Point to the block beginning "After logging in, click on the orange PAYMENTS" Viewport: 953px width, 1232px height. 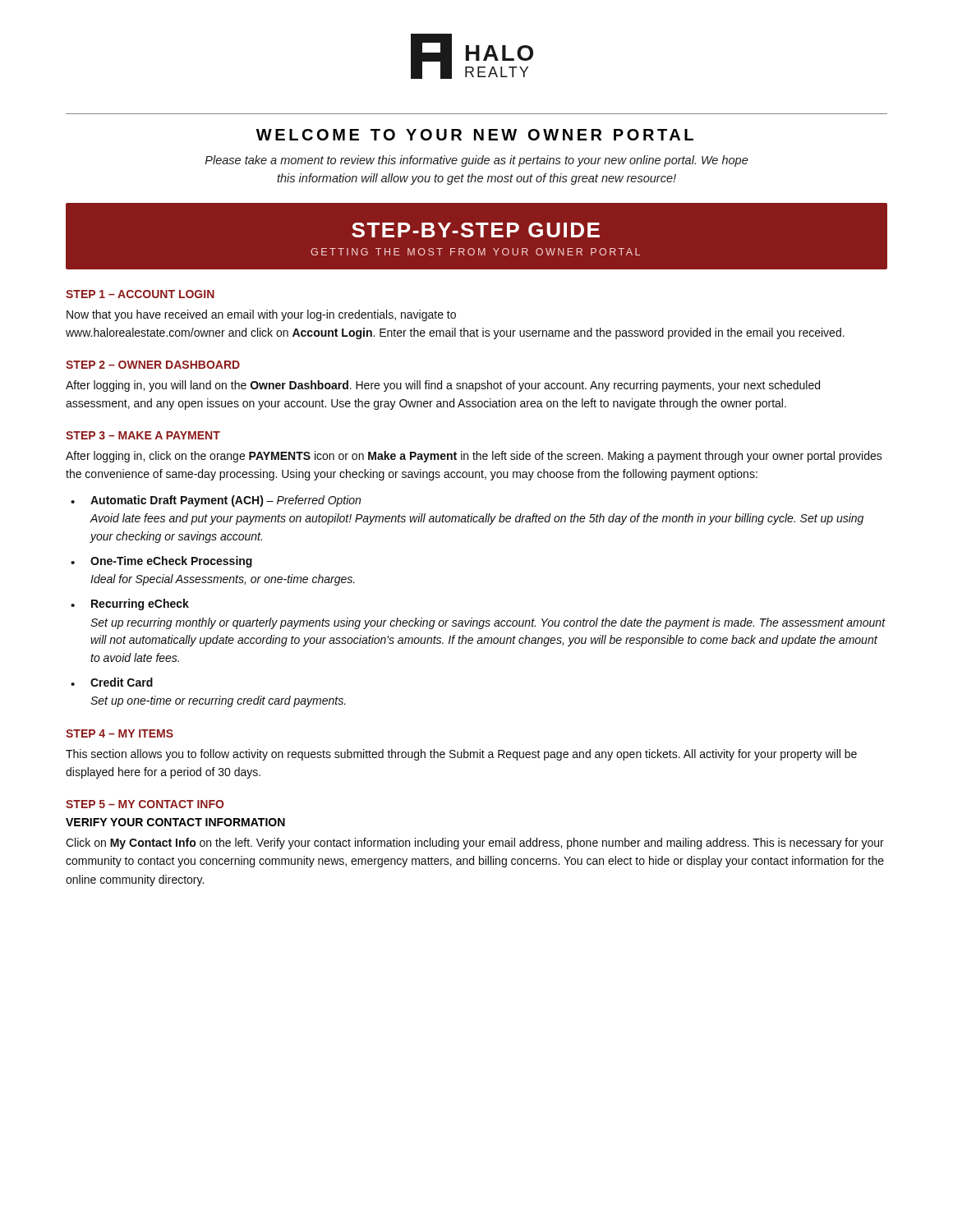[474, 465]
